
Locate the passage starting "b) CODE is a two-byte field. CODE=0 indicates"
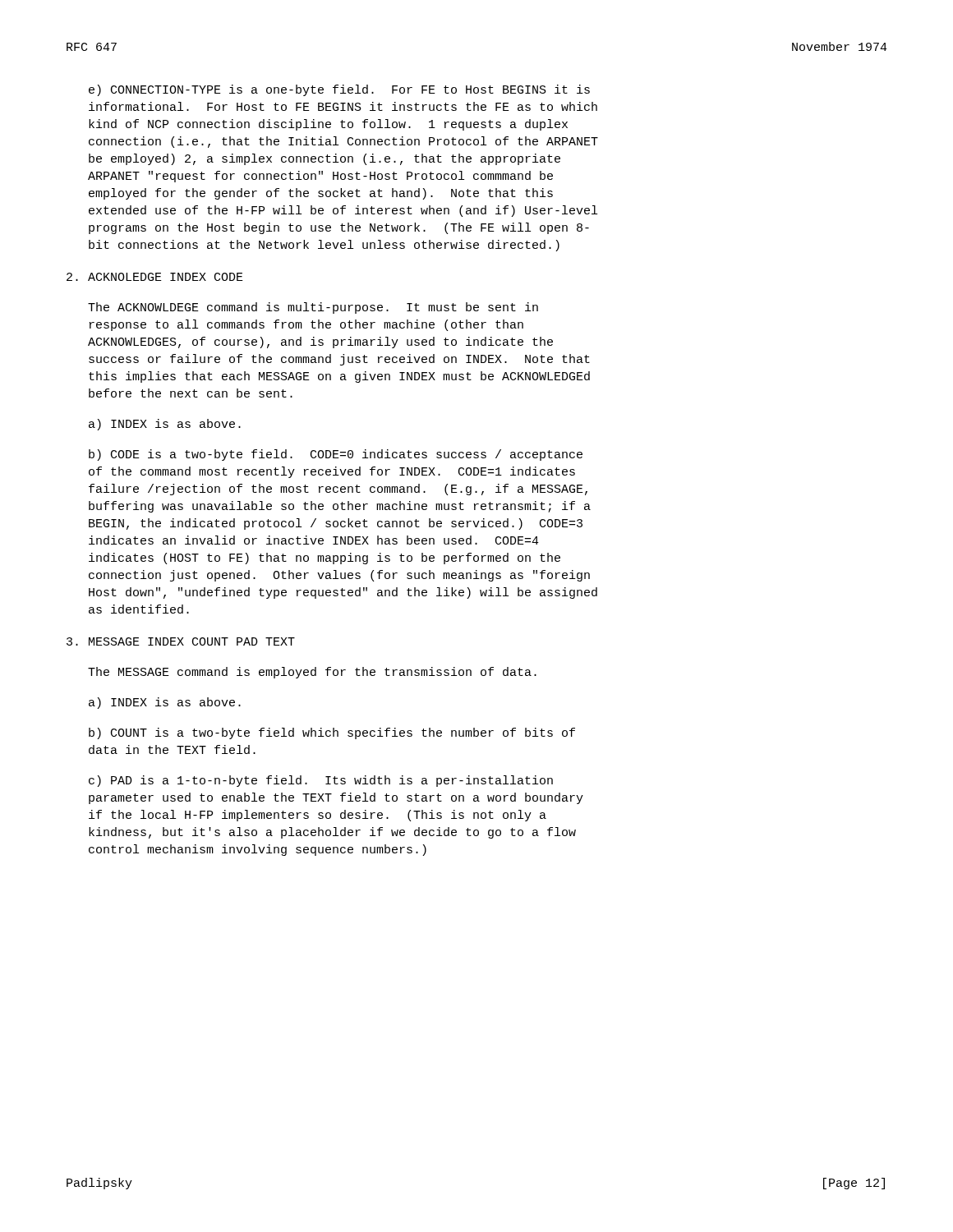[332, 533]
